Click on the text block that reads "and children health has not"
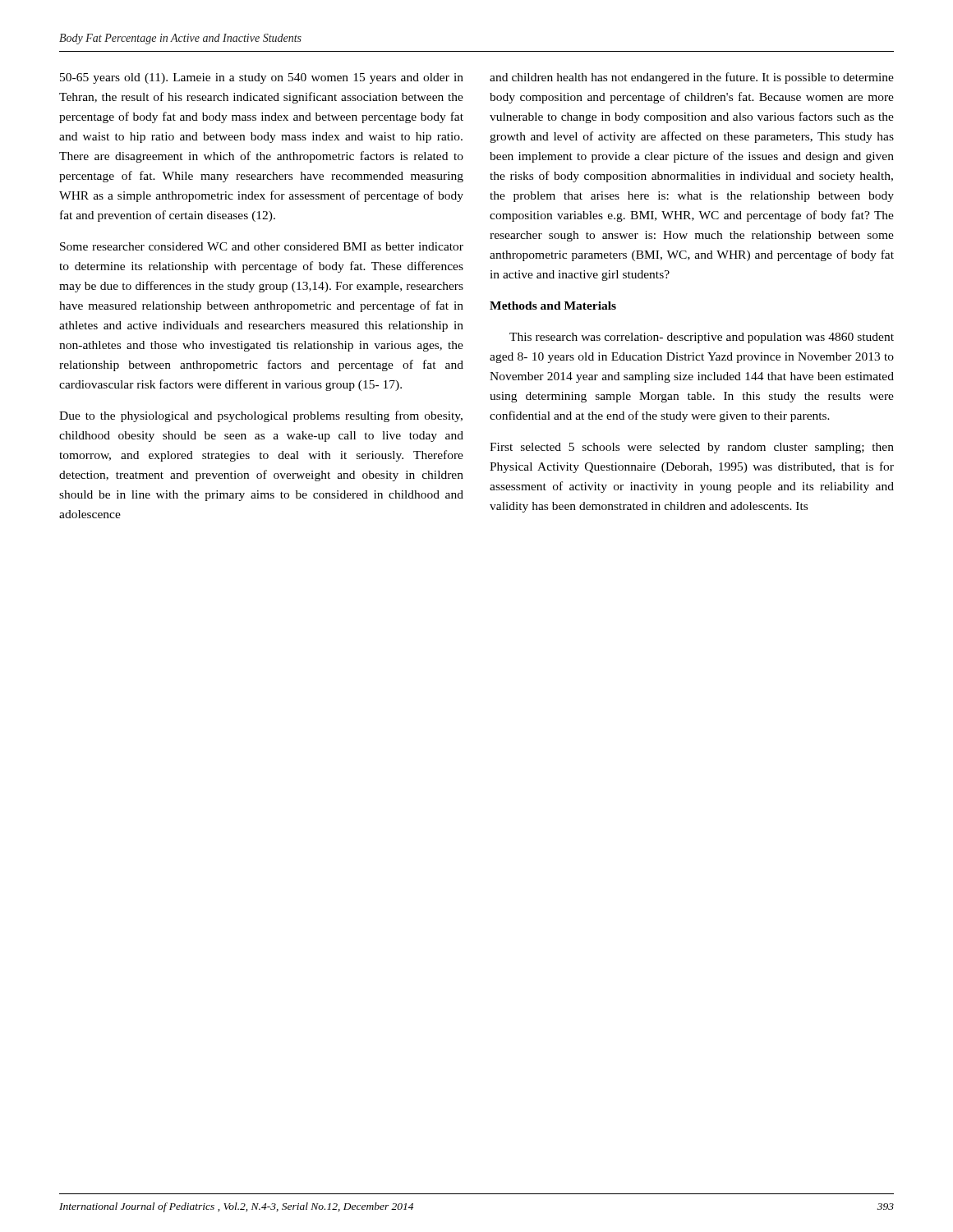Viewport: 953px width, 1232px height. click(692, 176)
